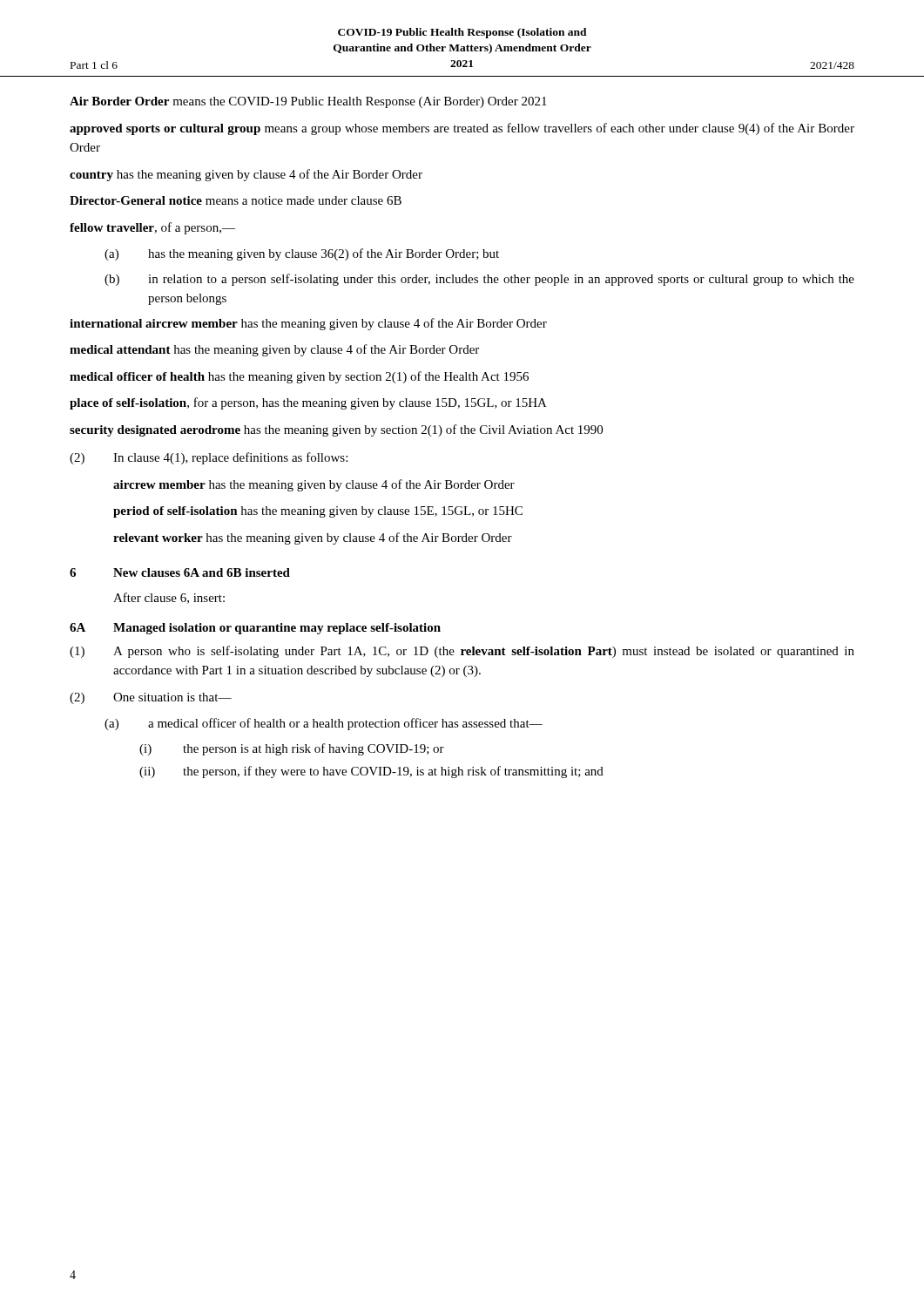Select the list item that says "(a) has the meaning given"
The width and height of the screenshot is (924, 1307).
462,254
